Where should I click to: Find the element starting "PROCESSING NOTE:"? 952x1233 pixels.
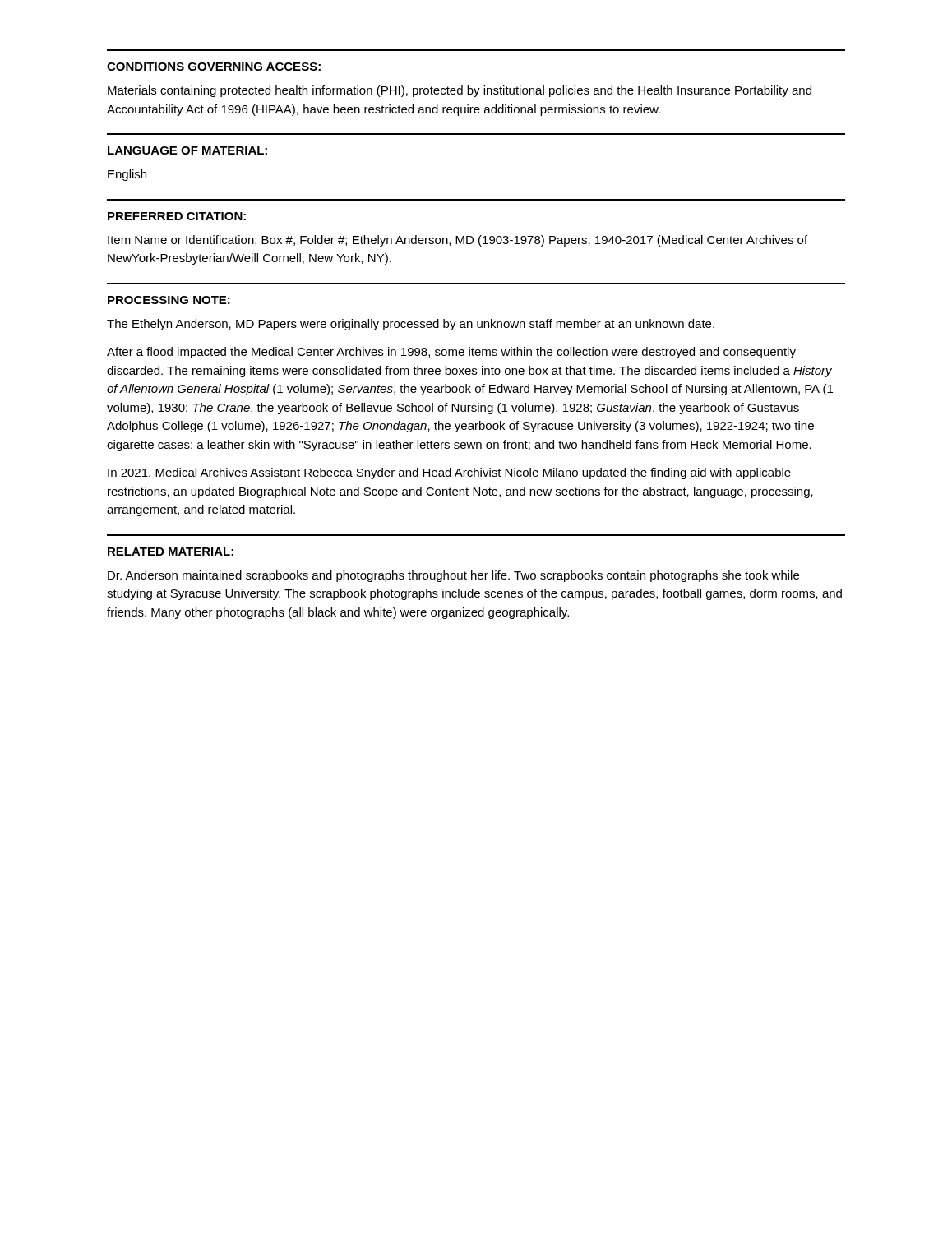coord(169,299)
